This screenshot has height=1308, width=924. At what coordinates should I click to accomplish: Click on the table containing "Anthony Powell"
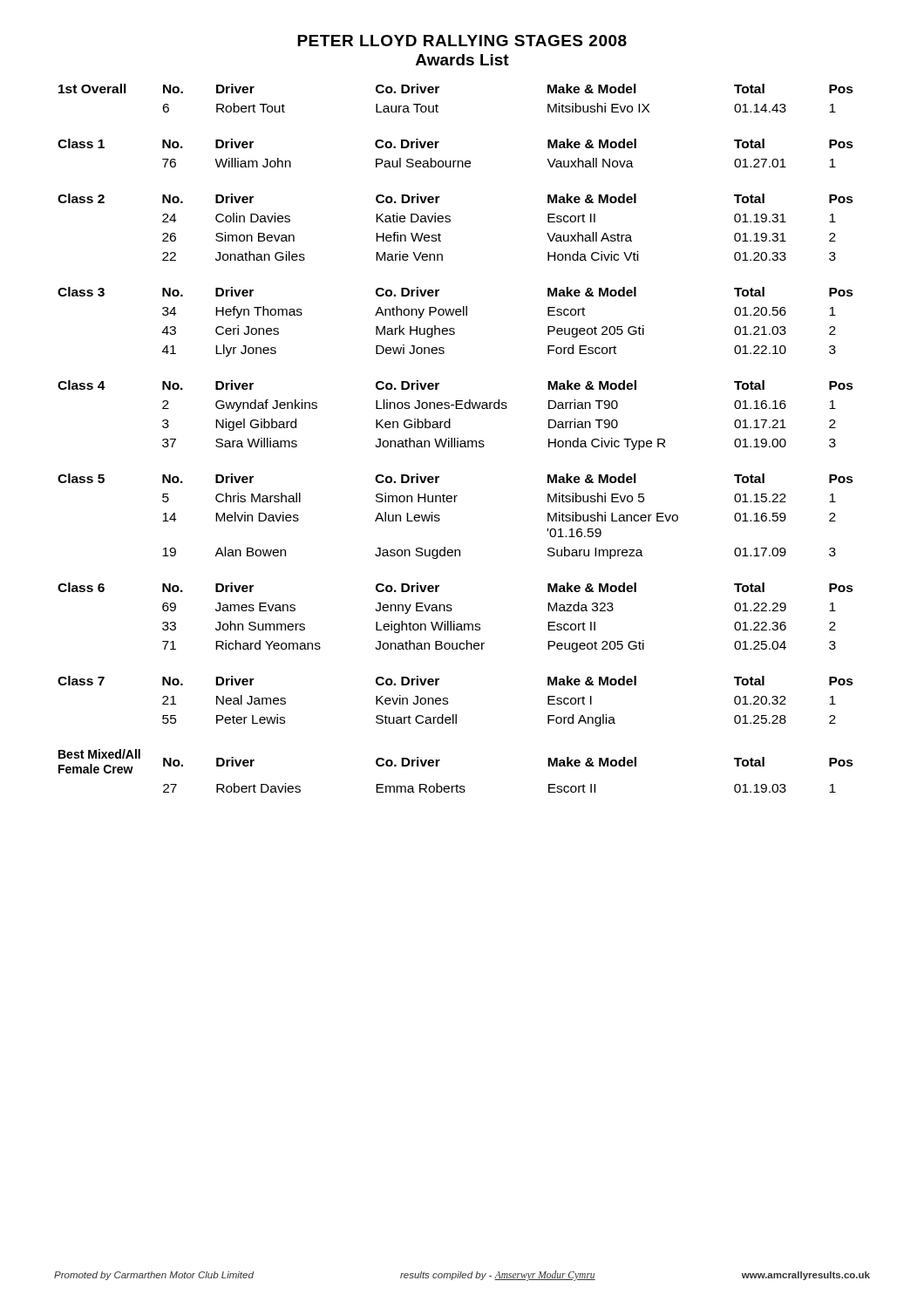(x=462, y=320)
